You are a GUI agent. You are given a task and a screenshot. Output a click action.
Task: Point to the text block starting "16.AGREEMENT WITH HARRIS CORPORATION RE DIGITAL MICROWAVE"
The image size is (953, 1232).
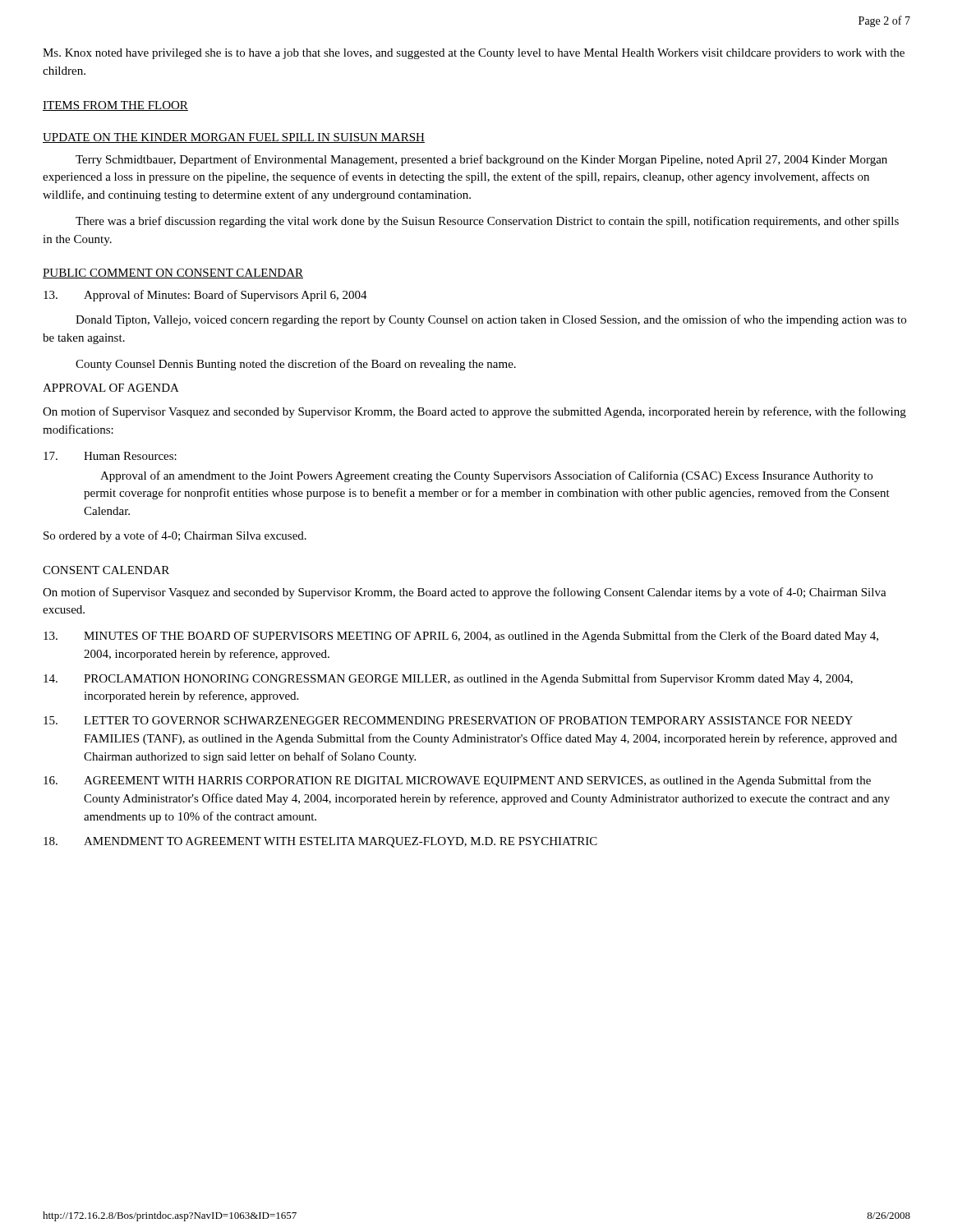tap(474, 799)
